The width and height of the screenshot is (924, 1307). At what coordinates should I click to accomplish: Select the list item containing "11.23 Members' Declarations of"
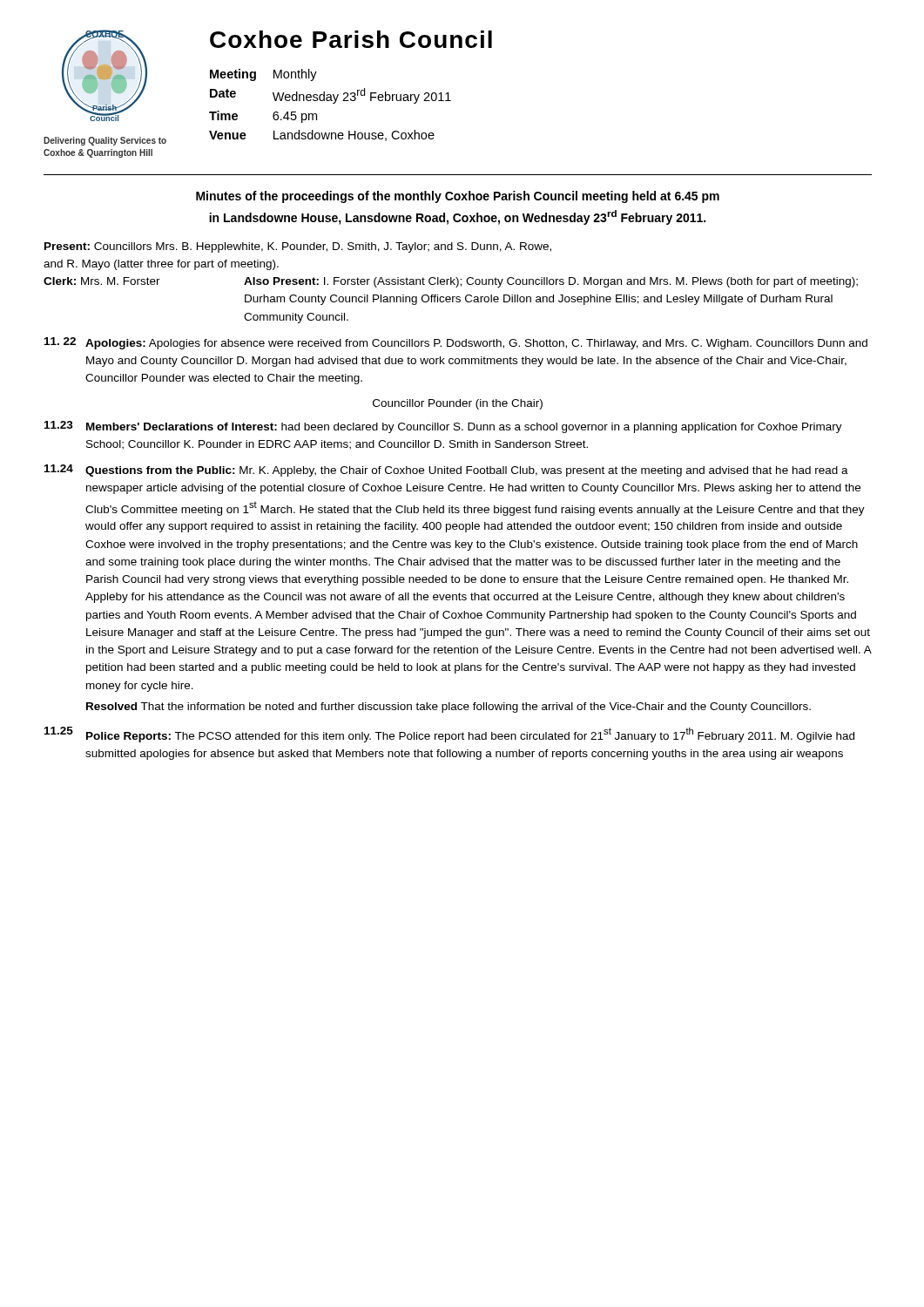click(458, 436)
